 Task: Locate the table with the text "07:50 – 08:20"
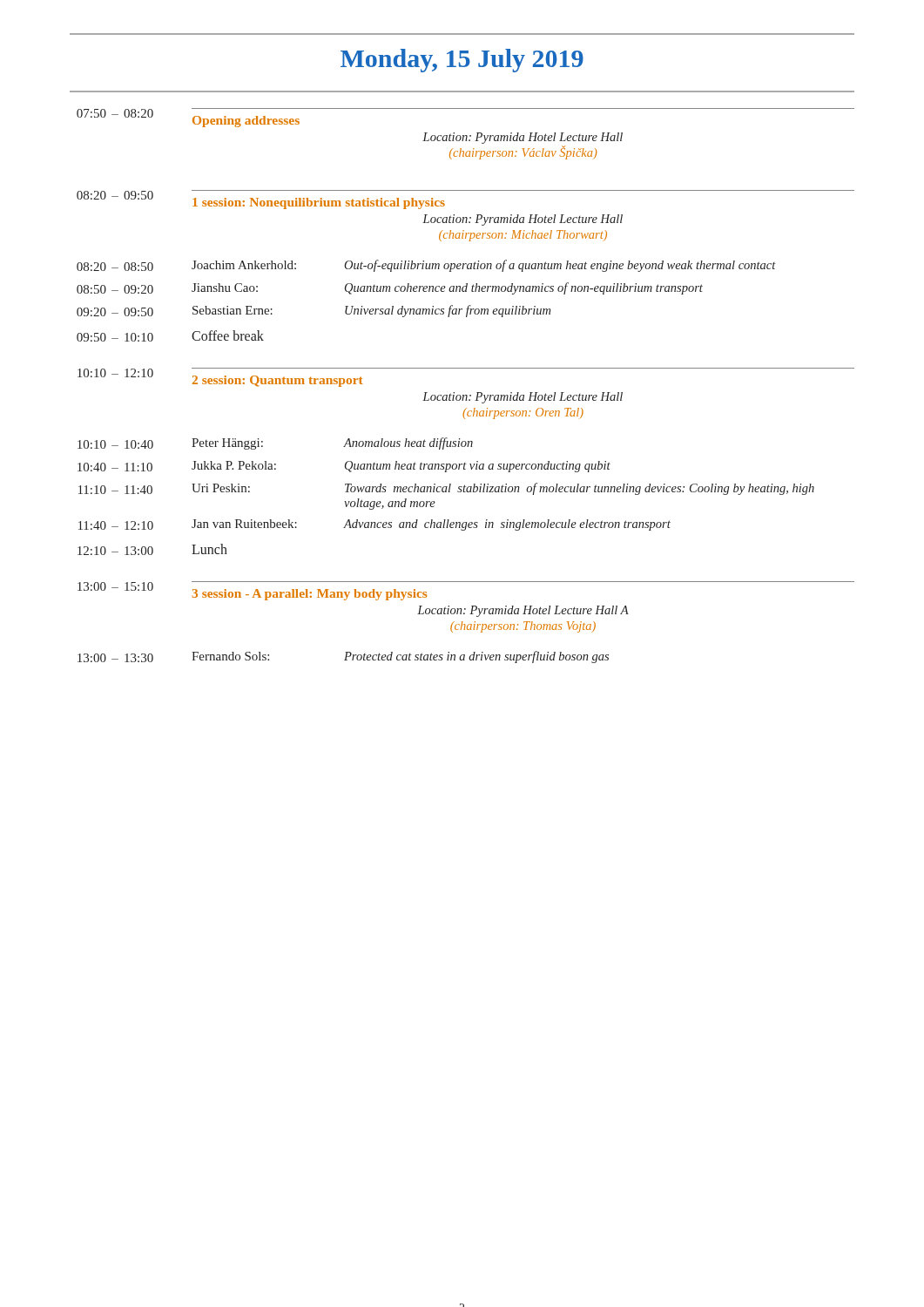pos(462,385)
